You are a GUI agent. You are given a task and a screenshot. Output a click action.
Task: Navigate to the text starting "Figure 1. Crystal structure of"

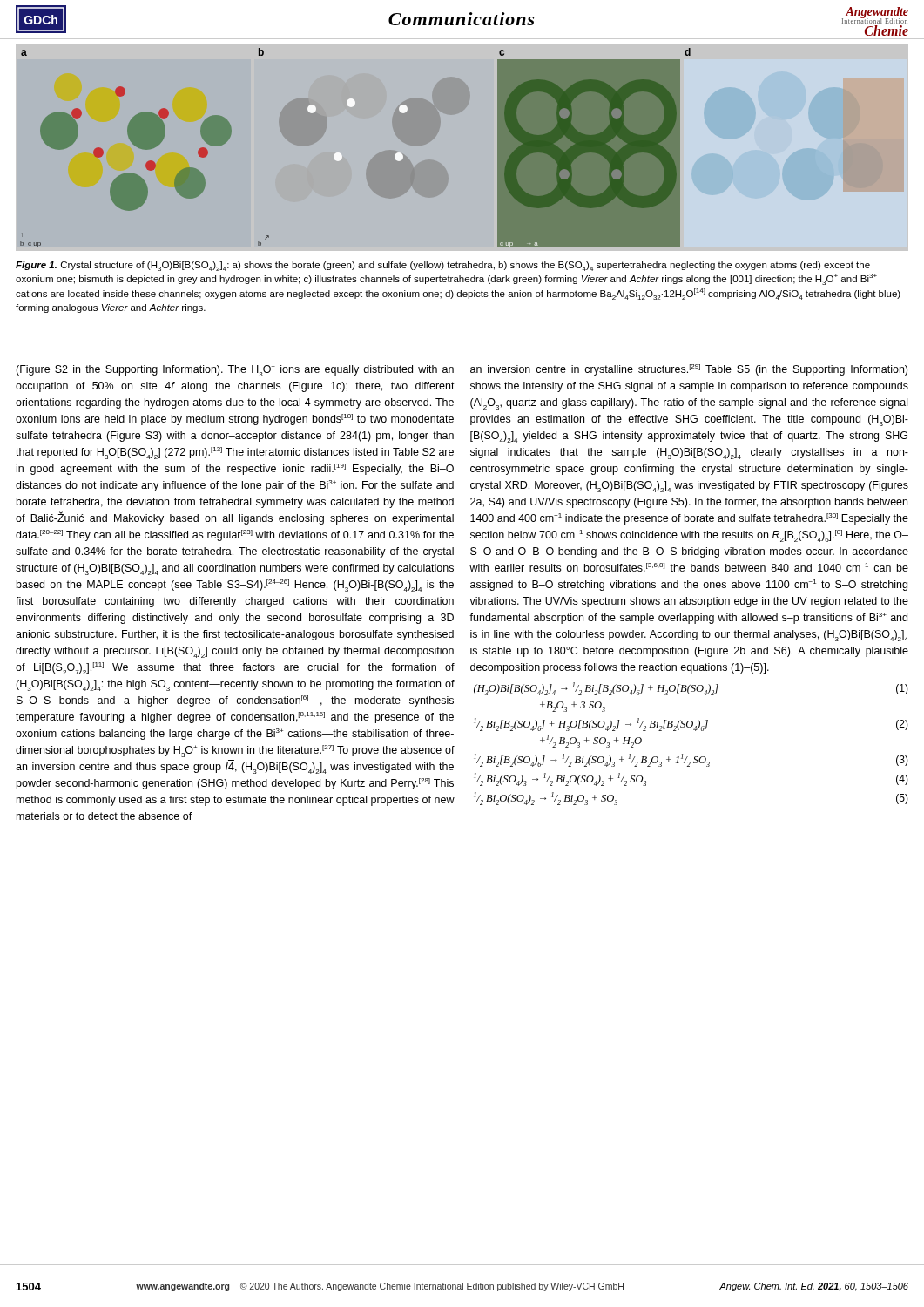click(x=458, y=286)
